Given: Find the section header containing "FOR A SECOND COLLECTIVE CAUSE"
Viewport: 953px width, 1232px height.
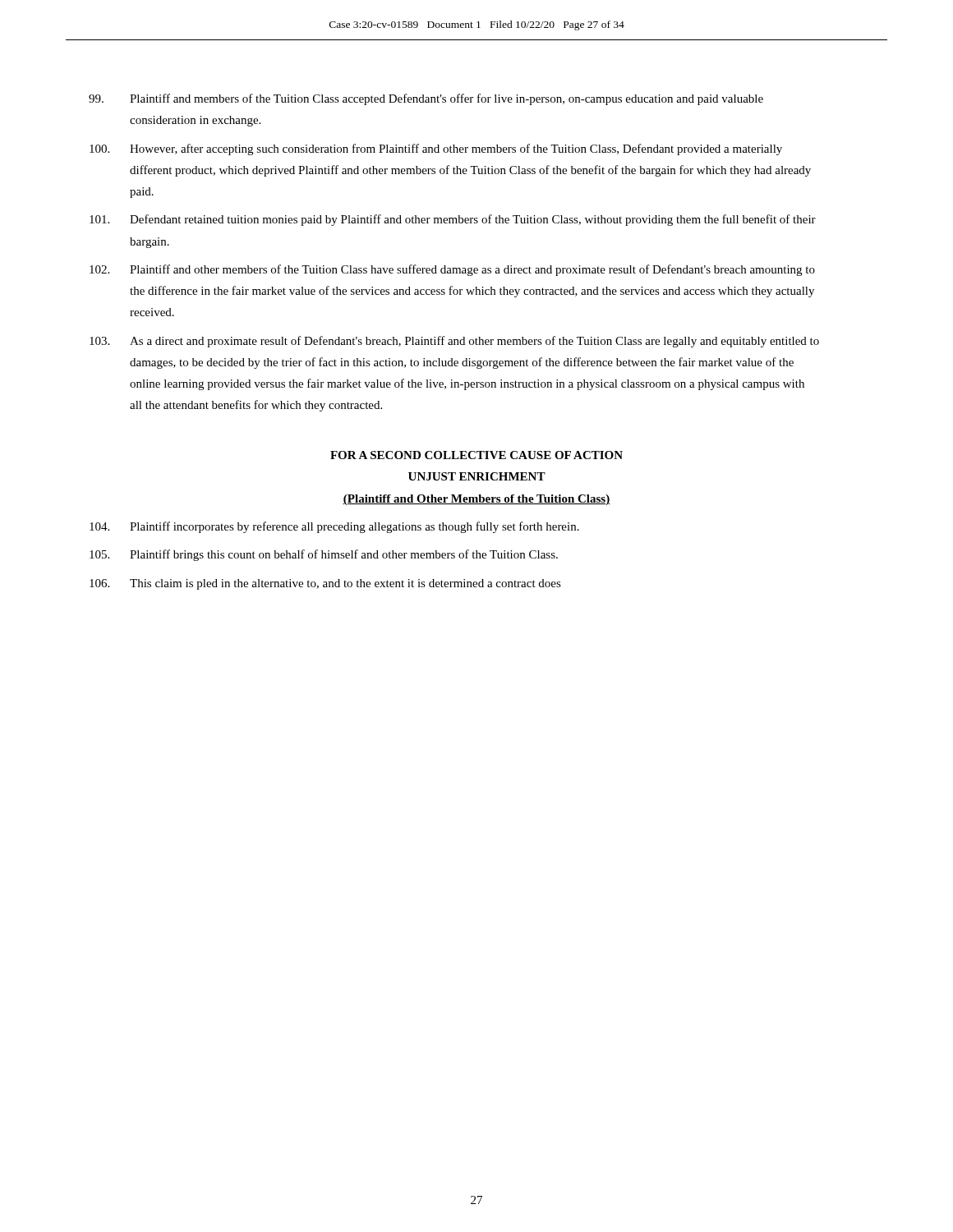Looking at the screenshot, I should tap(476, 465).
